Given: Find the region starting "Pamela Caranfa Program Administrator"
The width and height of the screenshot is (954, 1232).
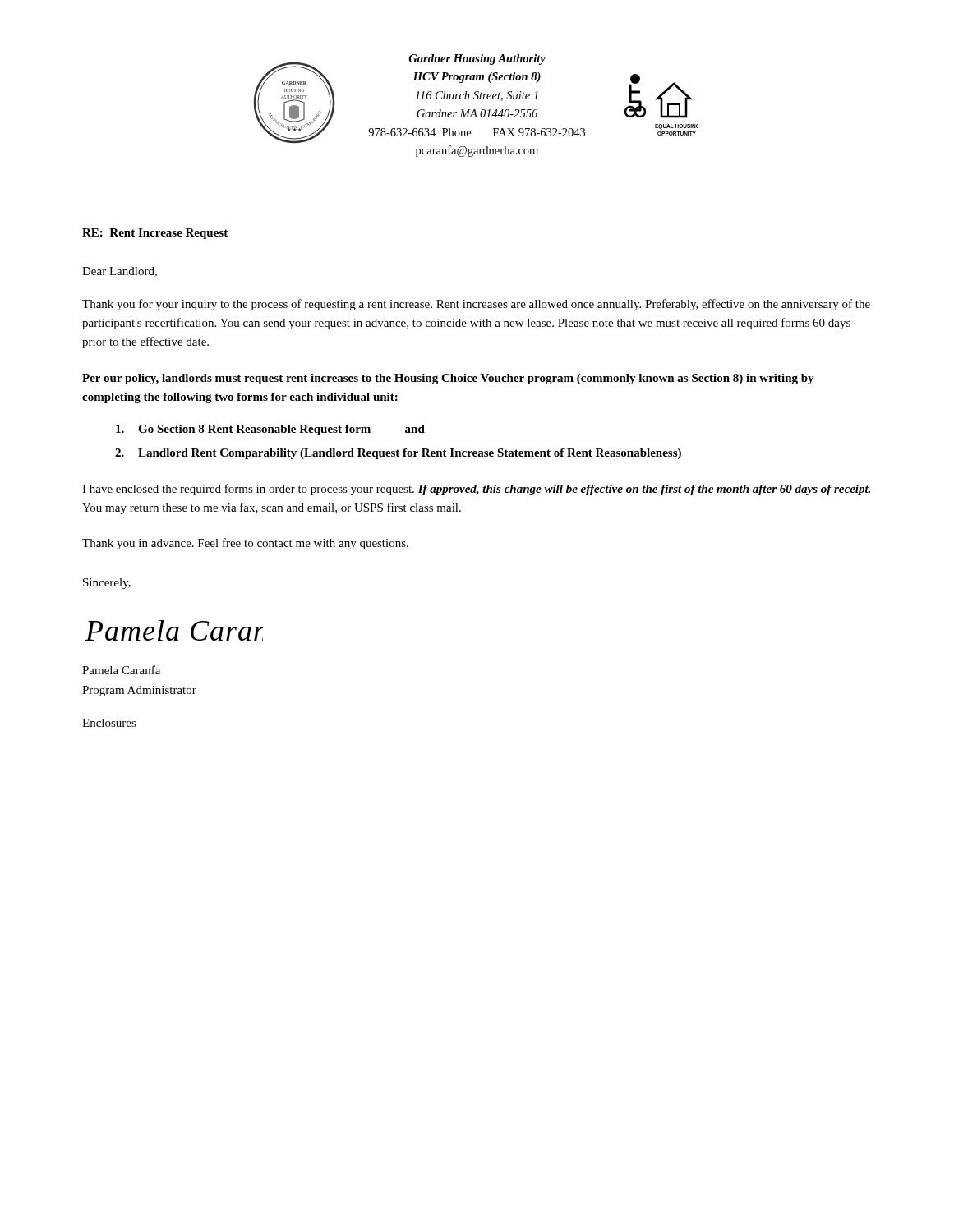Looking at the screenshot, I should 139,680.
